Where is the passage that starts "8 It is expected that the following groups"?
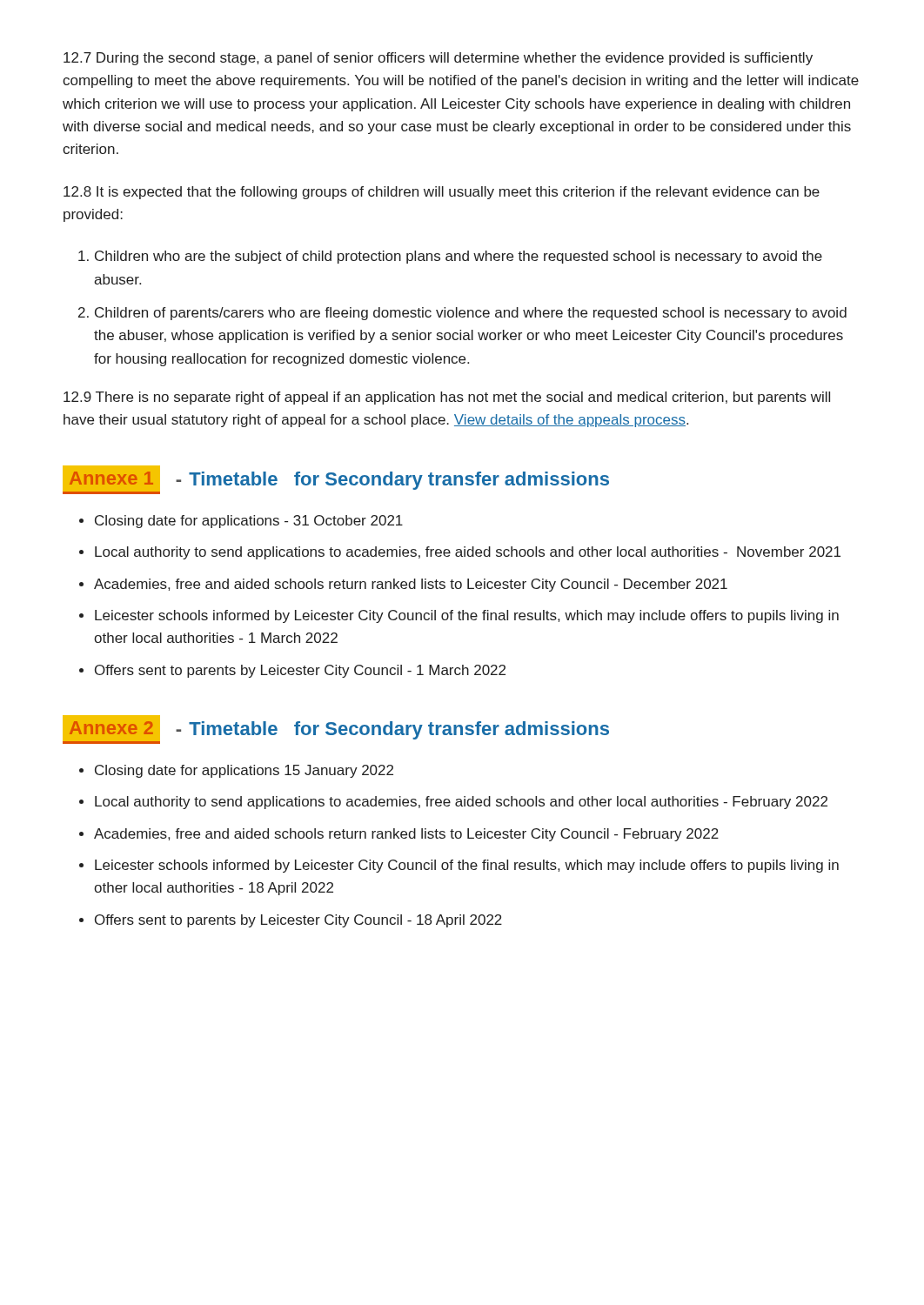Screen dimensions: 1305x924 (x=441, y=203)
